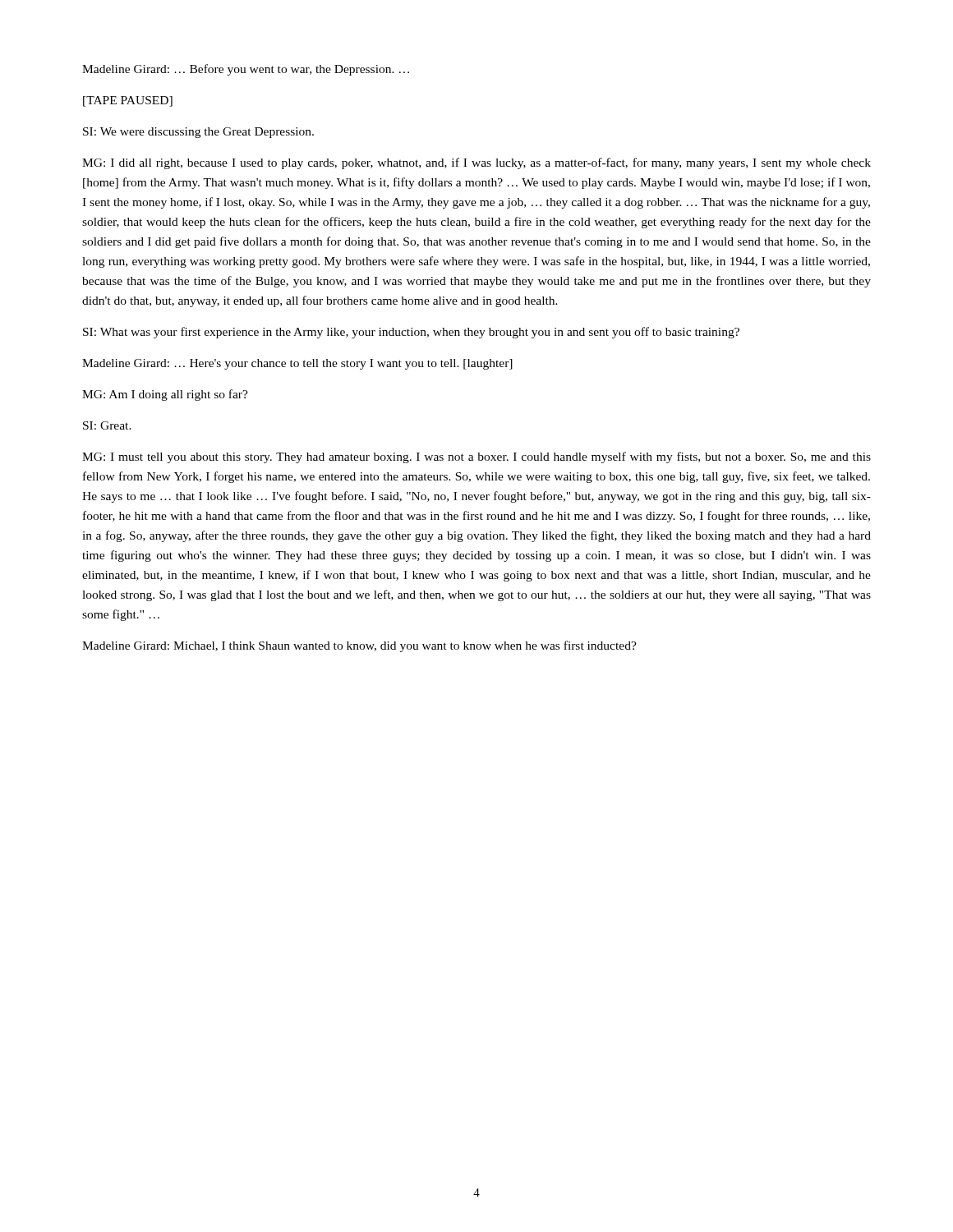Screen dimensions: 1232x953
Task: Find the block starting "SI: Great."
Action: click(x=107, y=425)
